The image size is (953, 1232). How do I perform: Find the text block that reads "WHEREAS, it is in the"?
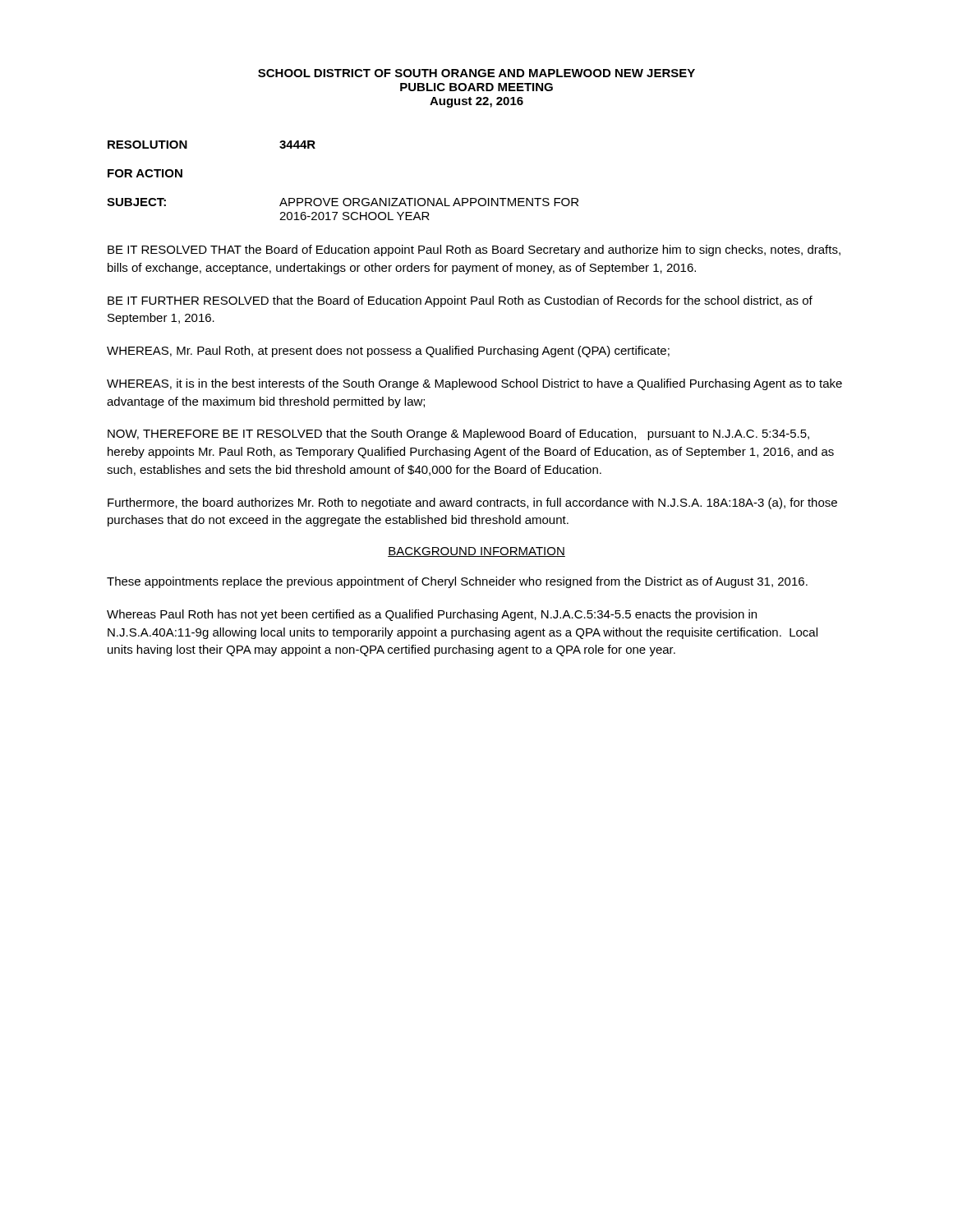tap(475, 392)
